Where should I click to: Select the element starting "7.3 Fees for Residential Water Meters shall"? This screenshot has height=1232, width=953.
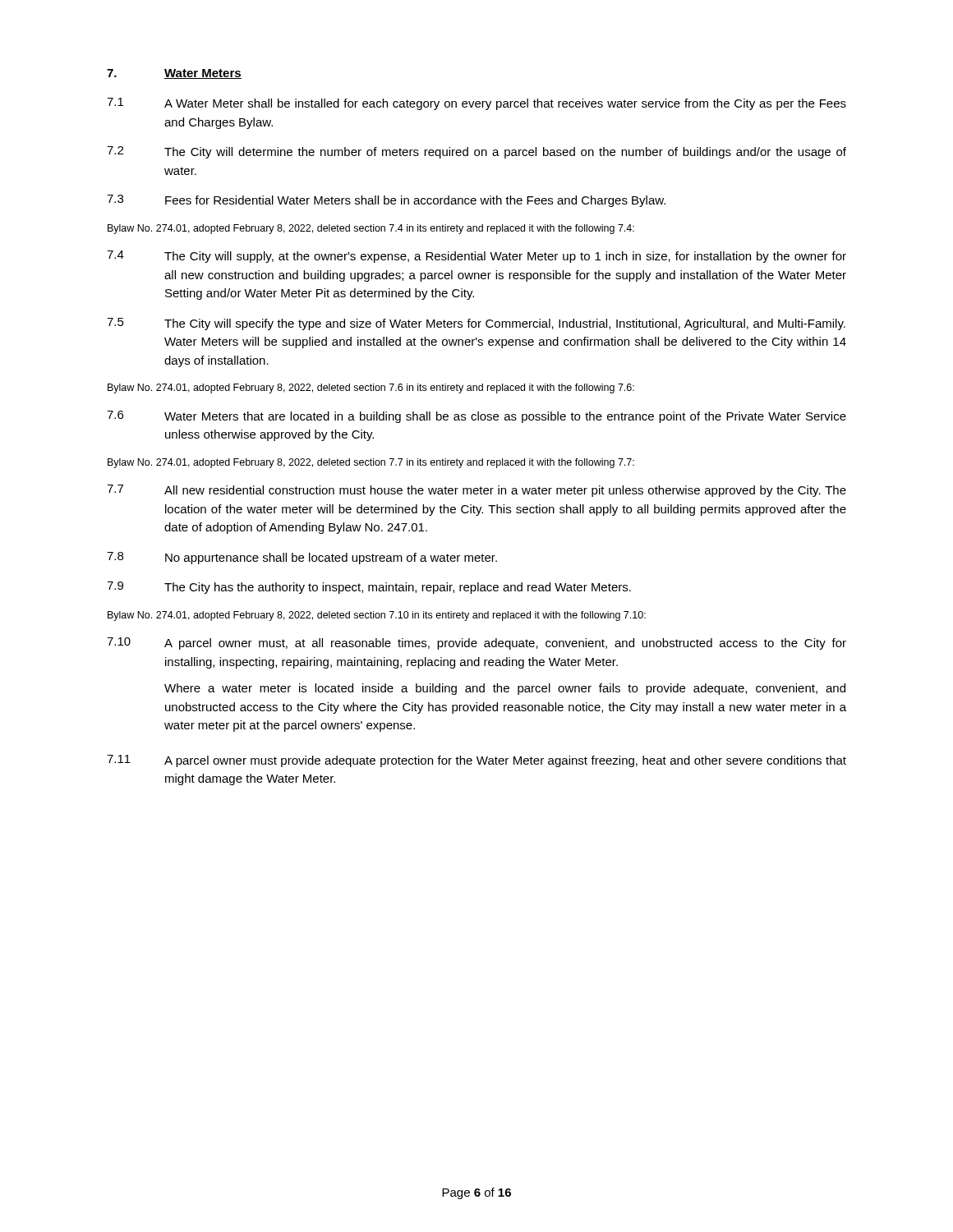coord(476,201)
